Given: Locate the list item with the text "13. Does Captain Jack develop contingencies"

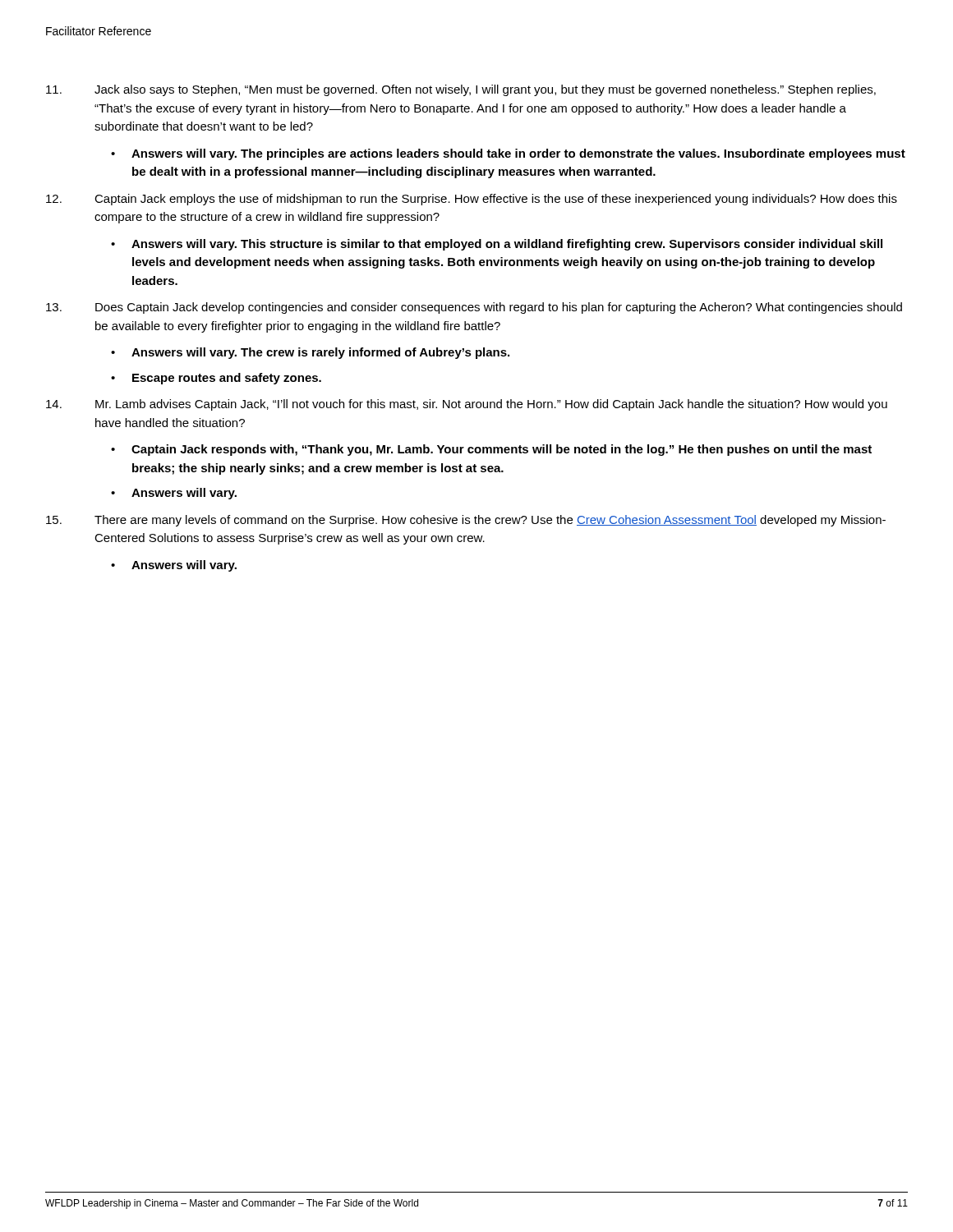Looking at the screenshot, I should point(476,317).
